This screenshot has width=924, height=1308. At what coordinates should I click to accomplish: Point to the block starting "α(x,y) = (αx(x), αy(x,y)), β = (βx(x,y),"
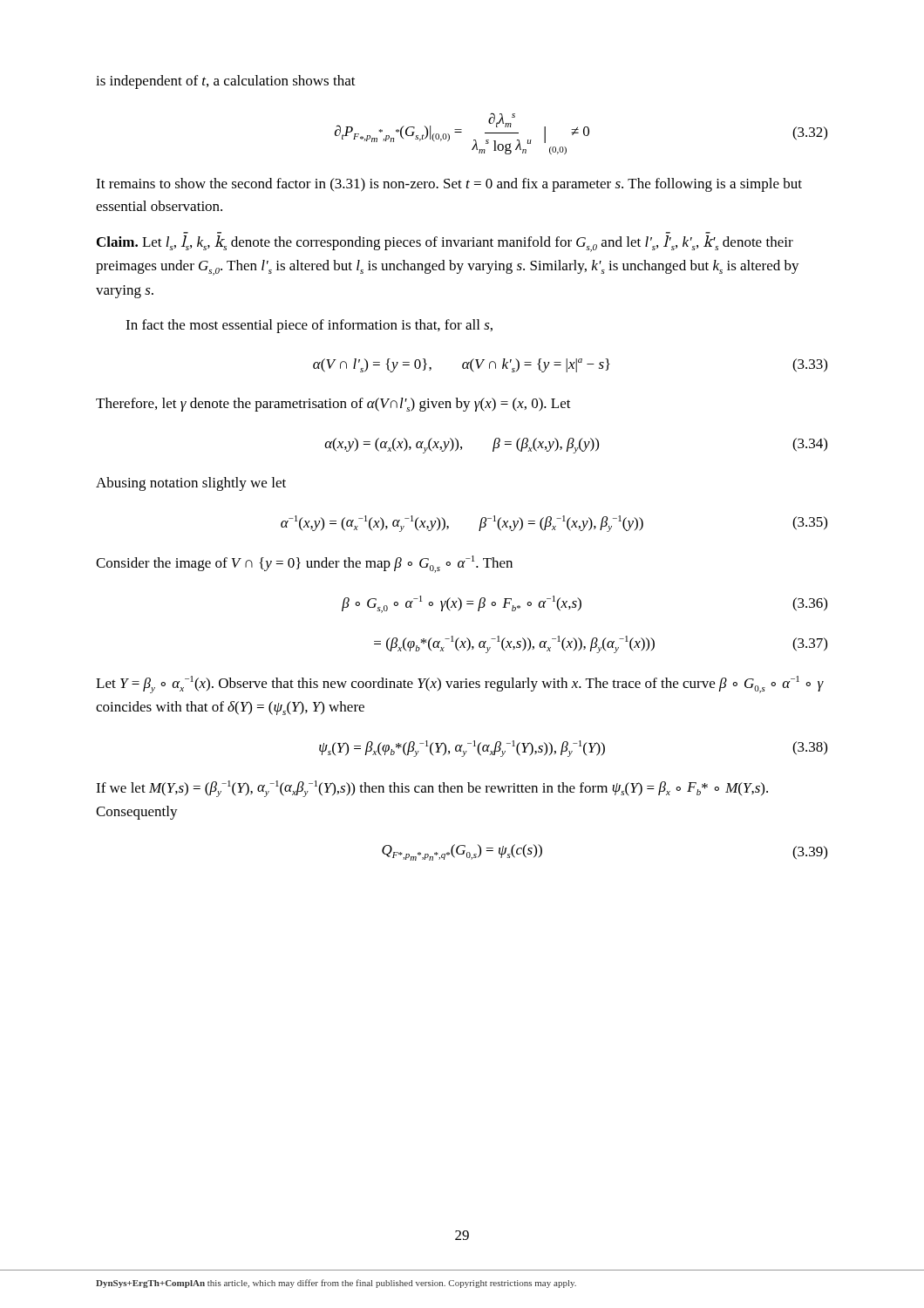point(462,444)
